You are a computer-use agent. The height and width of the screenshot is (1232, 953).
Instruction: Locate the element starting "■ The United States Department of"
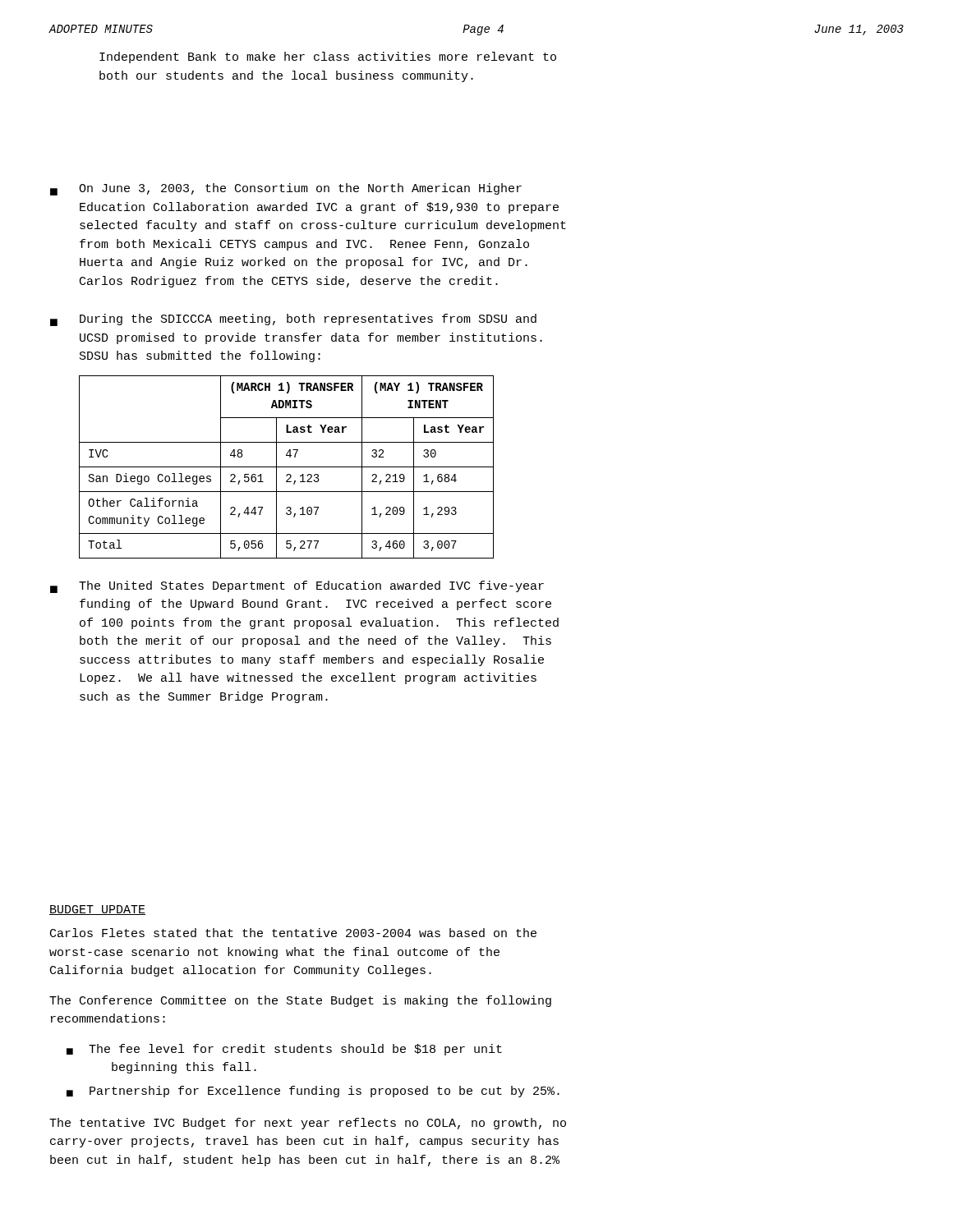click(476, 642)
